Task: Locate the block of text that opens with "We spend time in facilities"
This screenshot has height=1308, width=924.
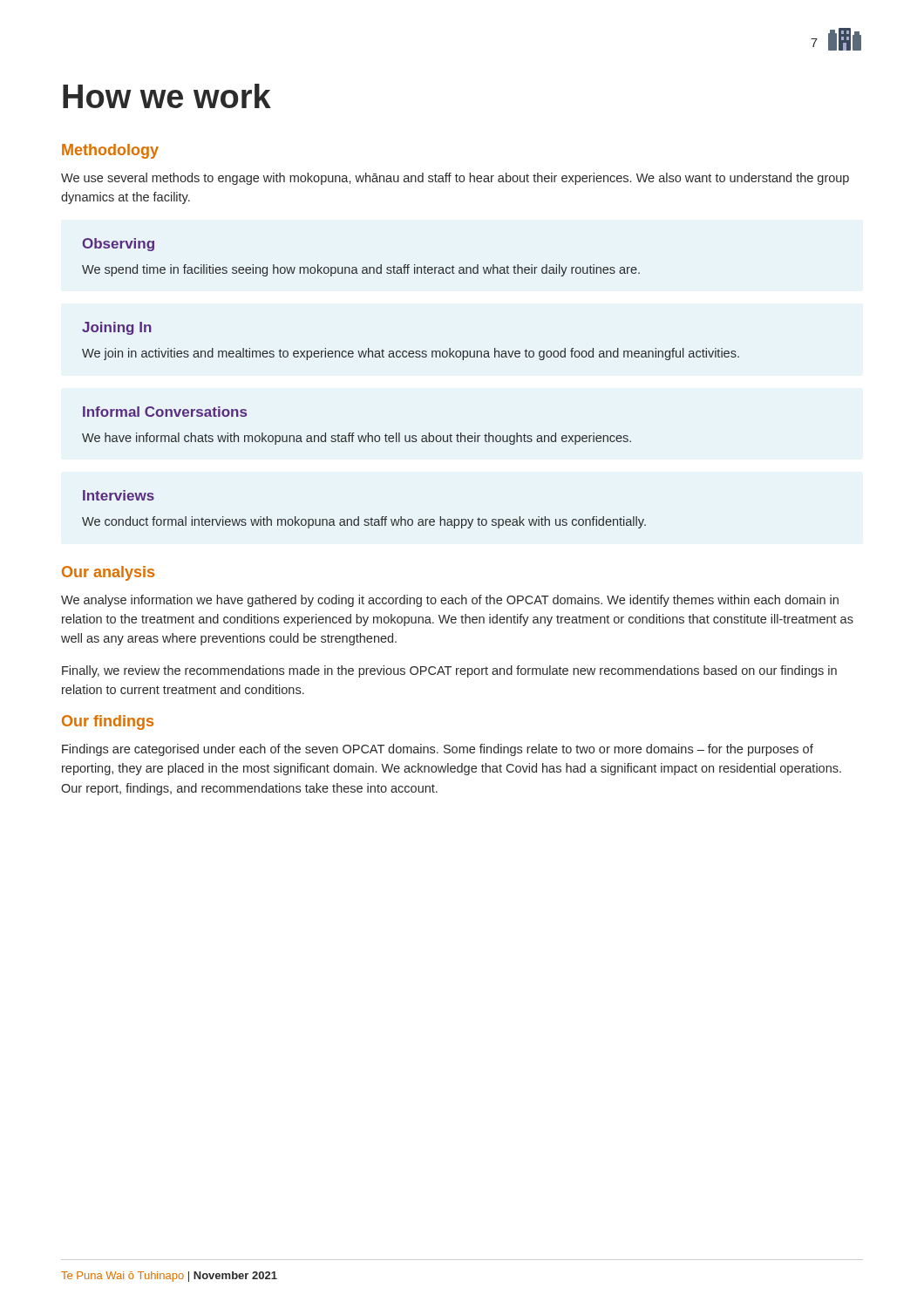Action: click(x=361, y=269)
